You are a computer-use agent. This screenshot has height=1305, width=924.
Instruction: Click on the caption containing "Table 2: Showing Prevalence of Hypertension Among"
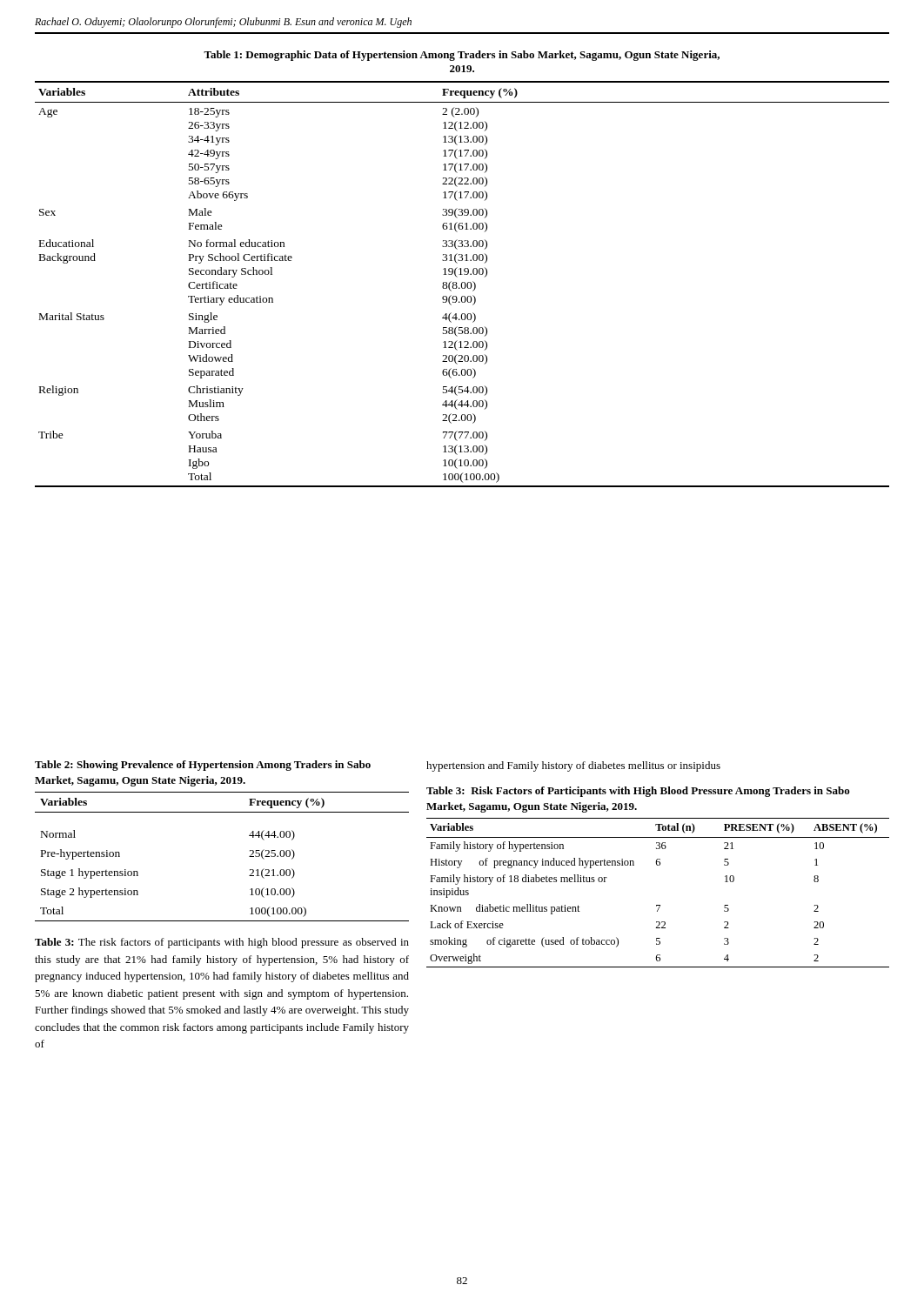click(x=203, y=772)
